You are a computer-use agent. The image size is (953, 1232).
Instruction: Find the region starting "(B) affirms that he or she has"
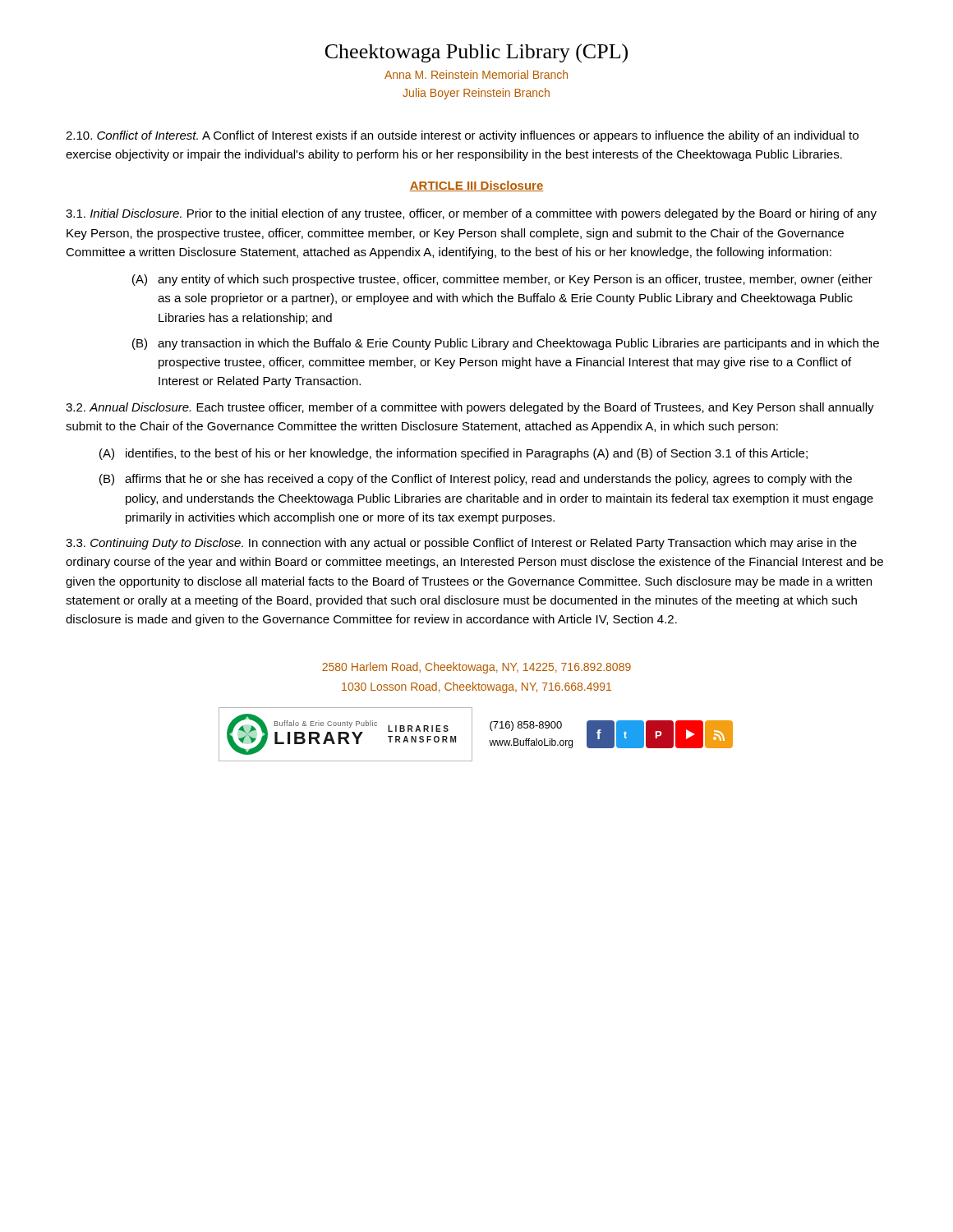493,498
